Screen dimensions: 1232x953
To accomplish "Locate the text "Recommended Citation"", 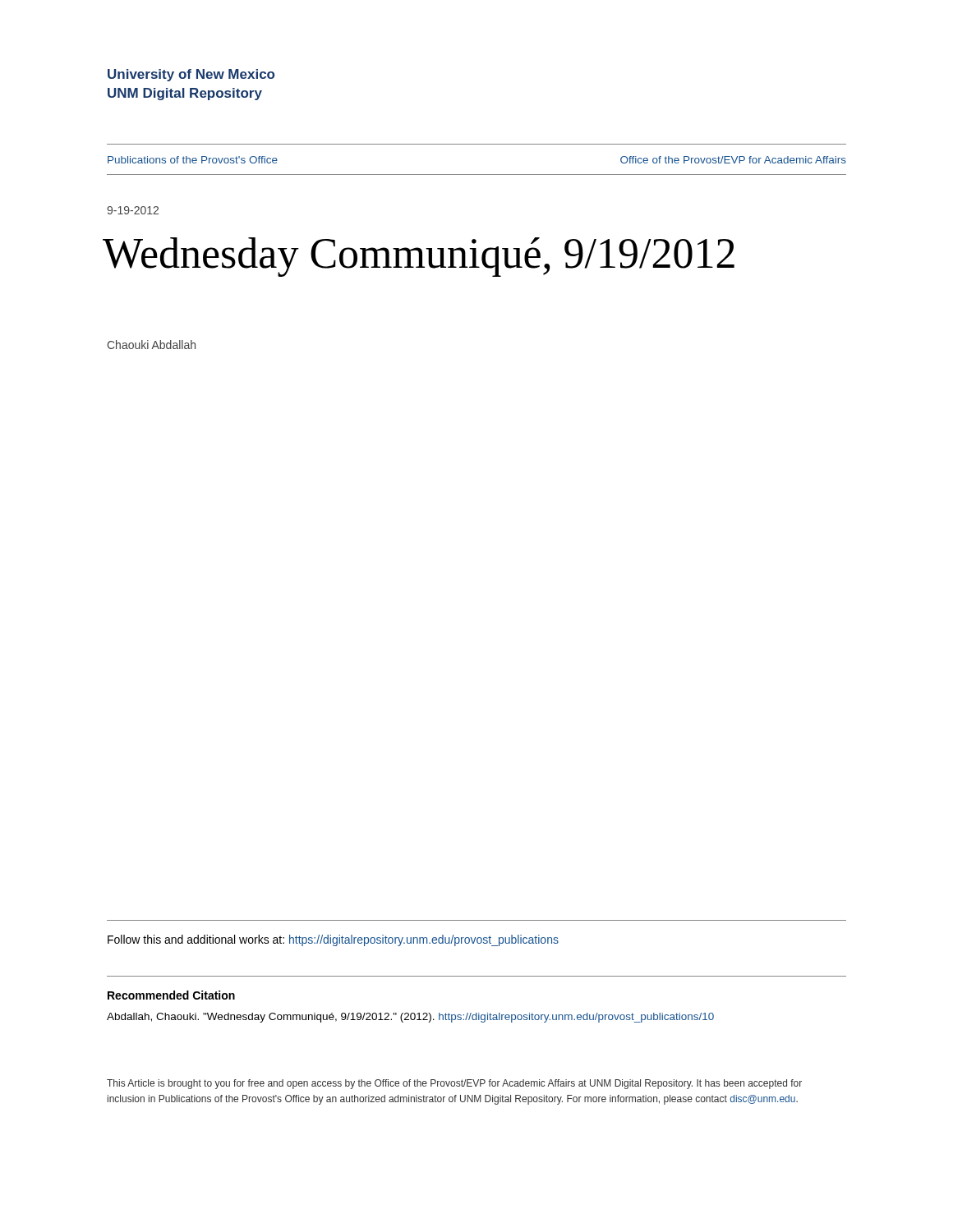I will coord(171,995).
